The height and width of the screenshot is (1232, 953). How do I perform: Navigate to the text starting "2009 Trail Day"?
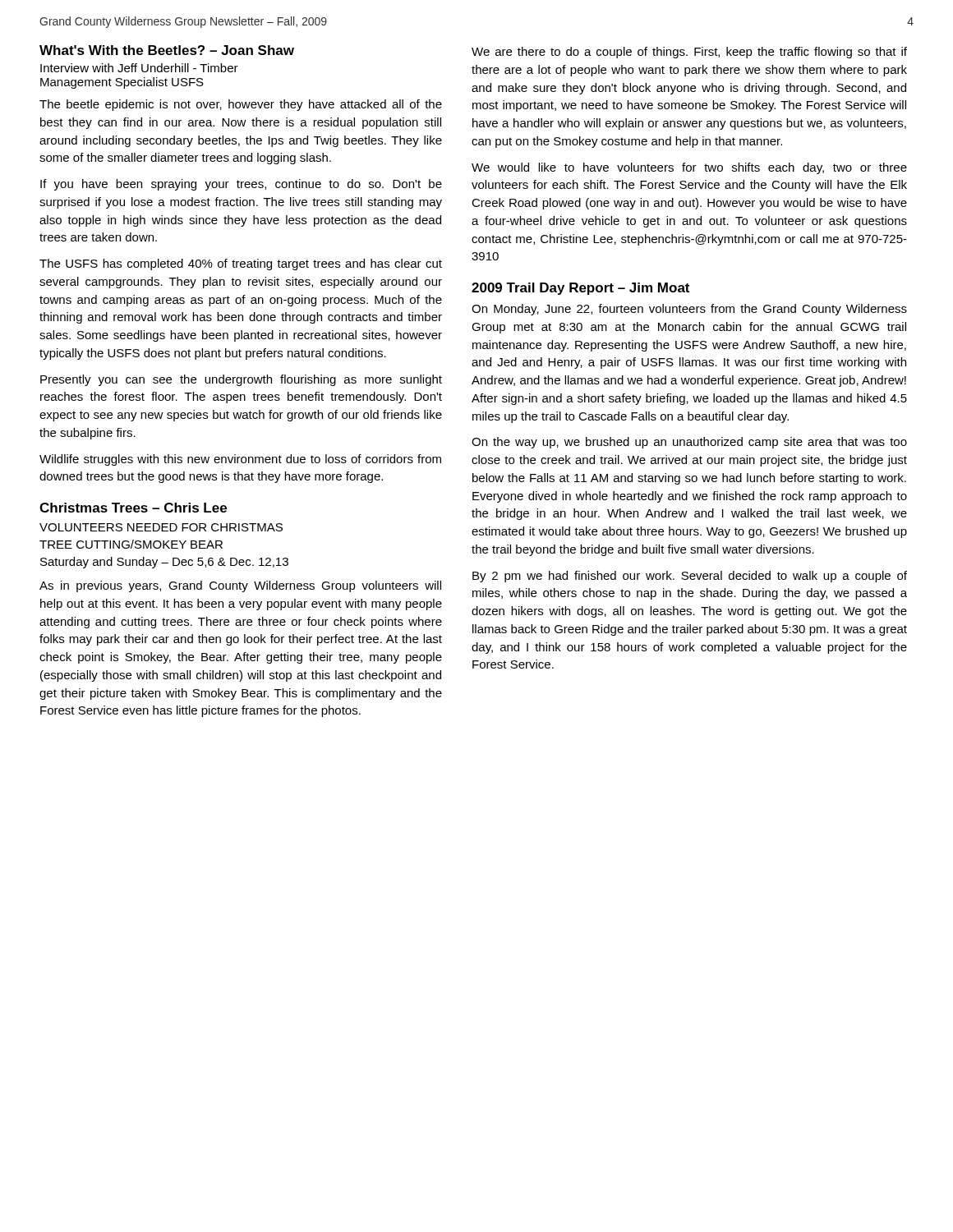click(x=581, y=288)
